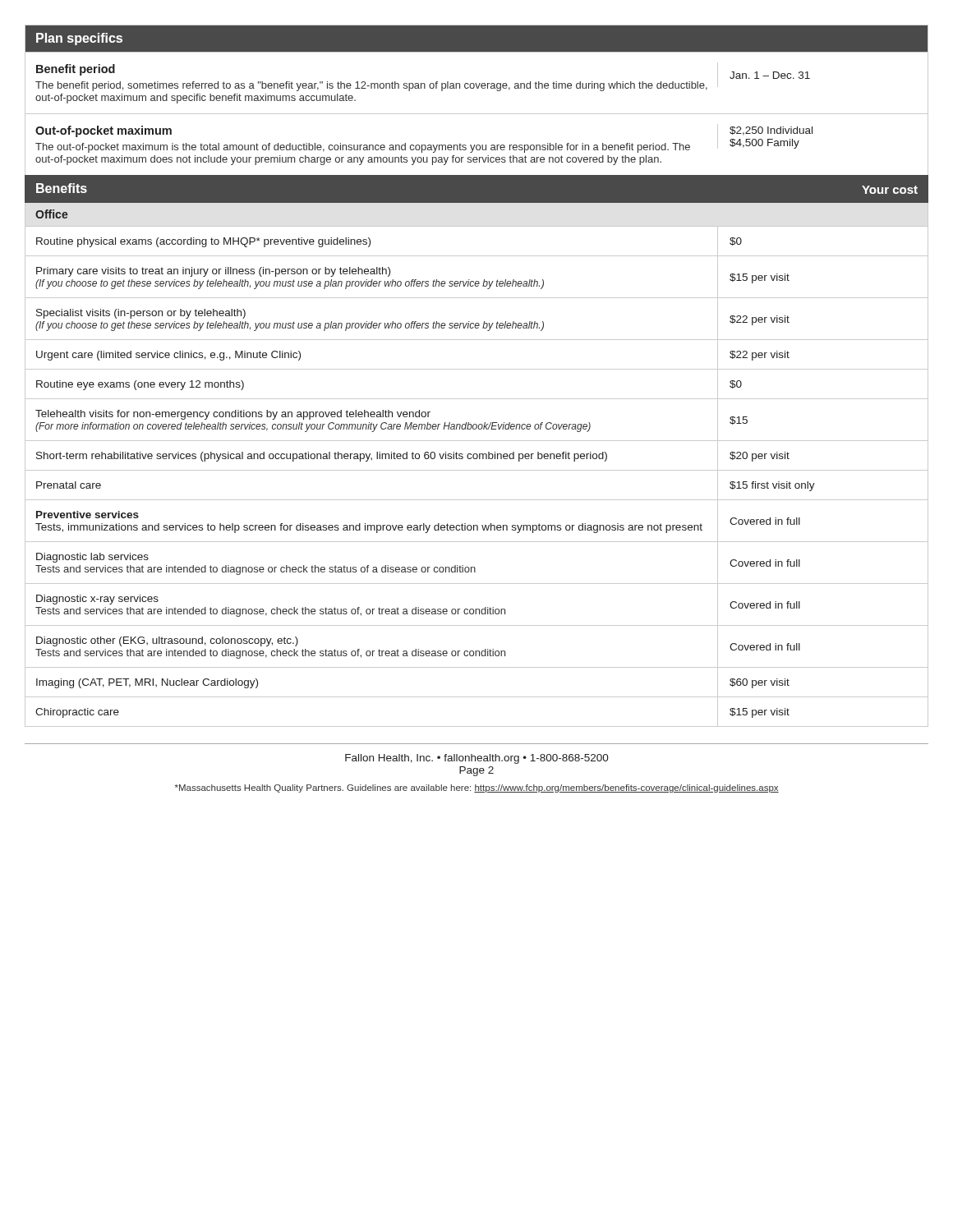Click on the text block containing "Short-term rehabilitative services (physical and occupational therapy,"

[476, 455]
